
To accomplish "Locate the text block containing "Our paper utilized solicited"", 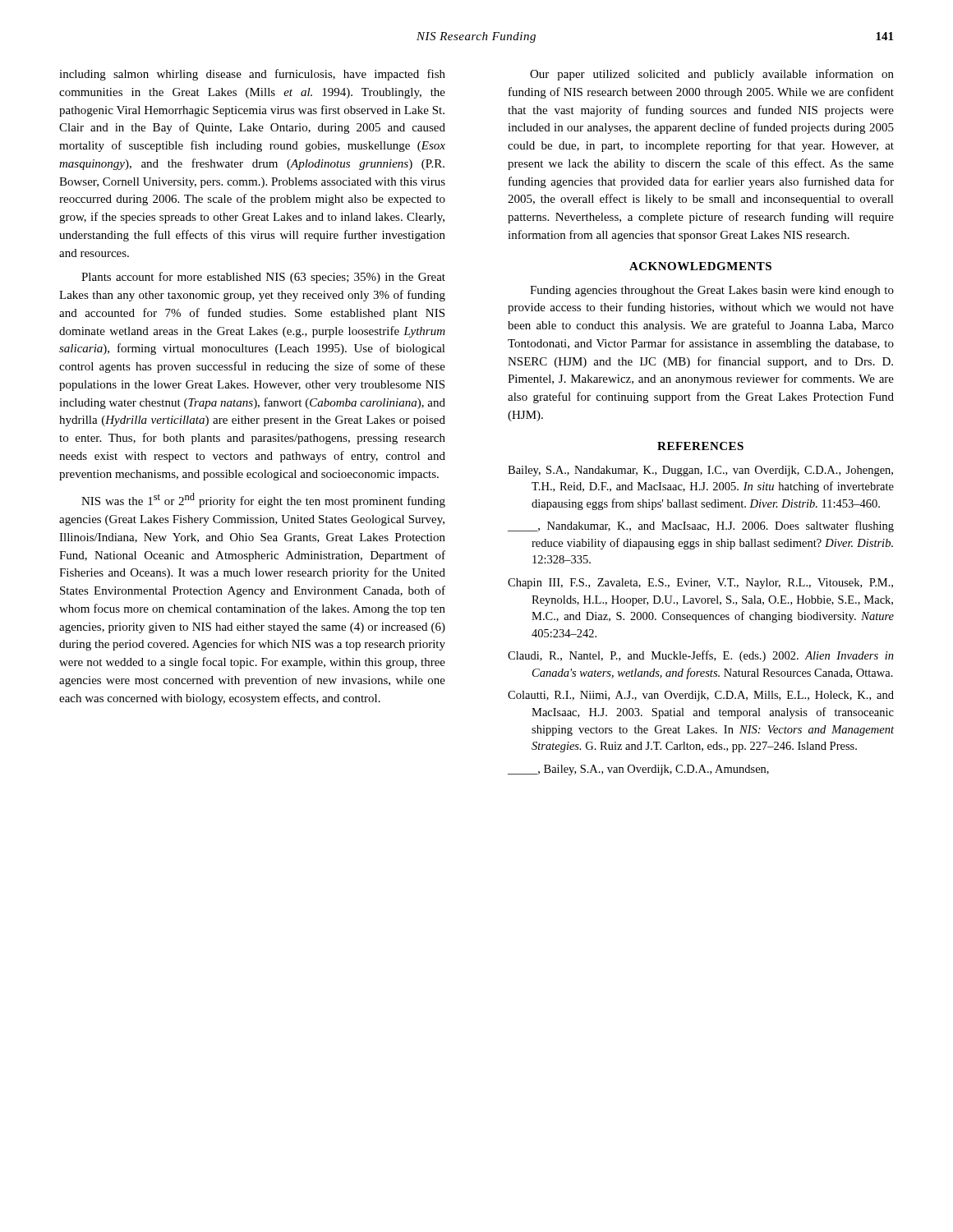I will [701, 155].
